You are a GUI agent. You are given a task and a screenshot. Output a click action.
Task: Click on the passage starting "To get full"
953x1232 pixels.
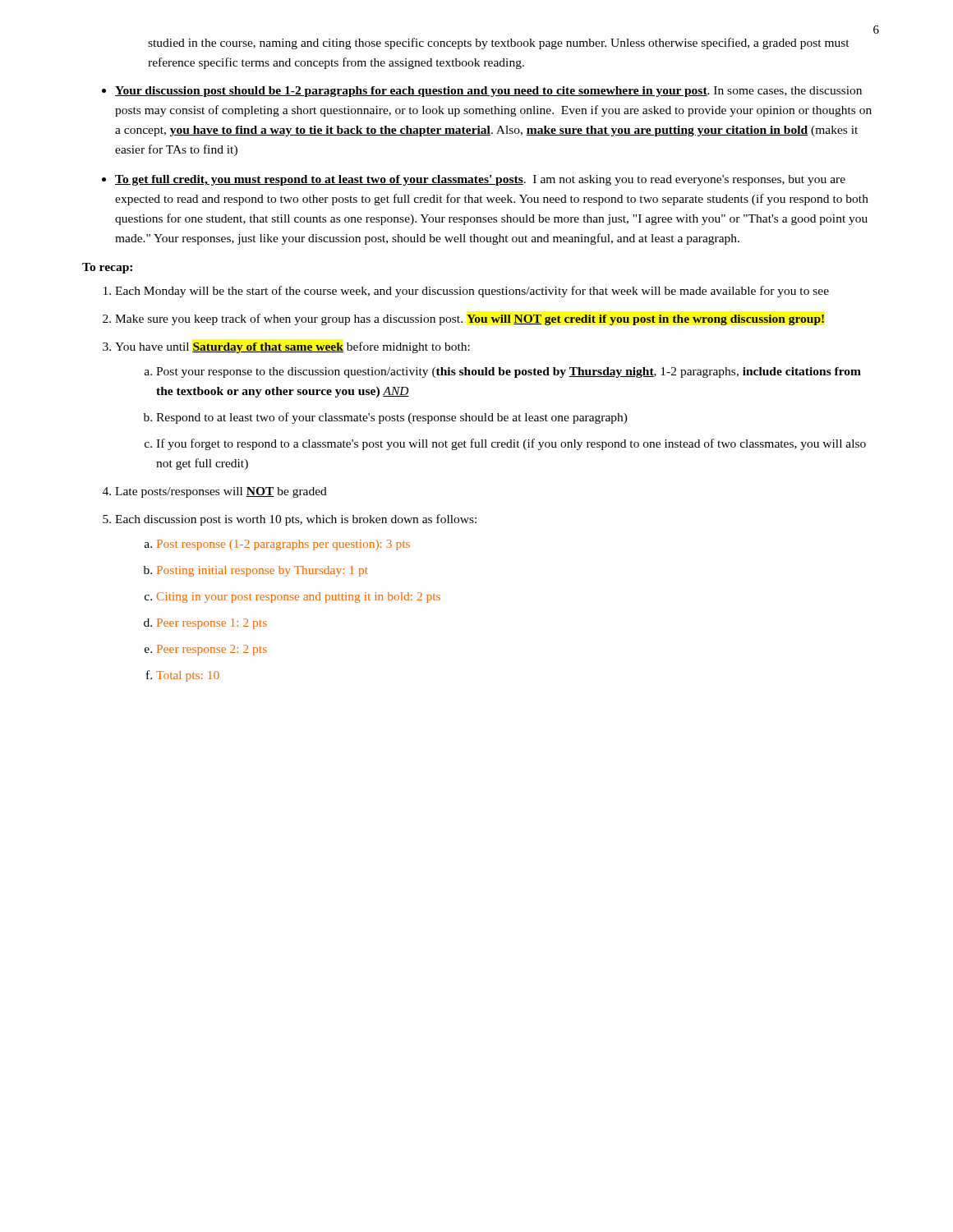492,208
